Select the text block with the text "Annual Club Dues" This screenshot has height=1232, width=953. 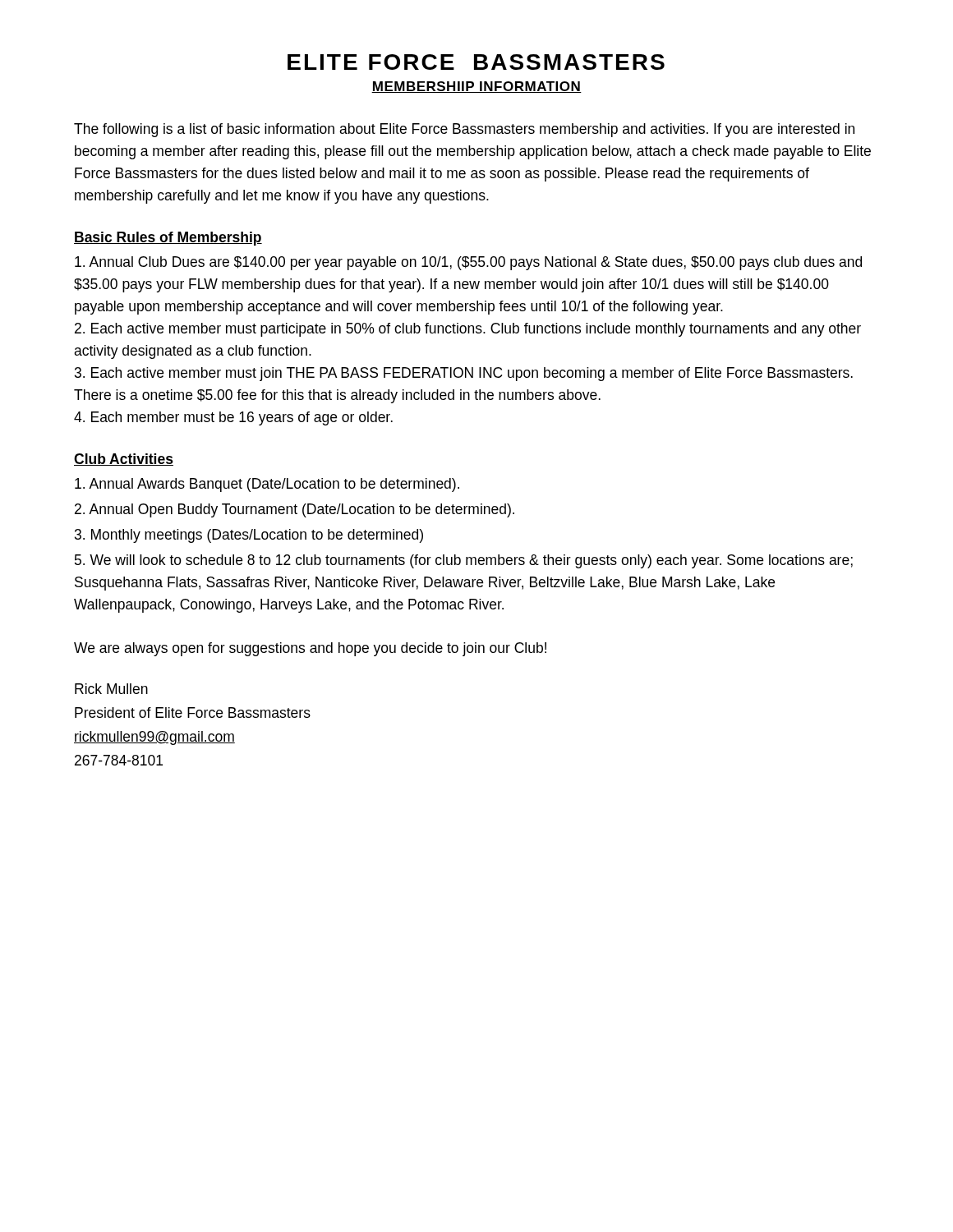[x=468, y=340]
